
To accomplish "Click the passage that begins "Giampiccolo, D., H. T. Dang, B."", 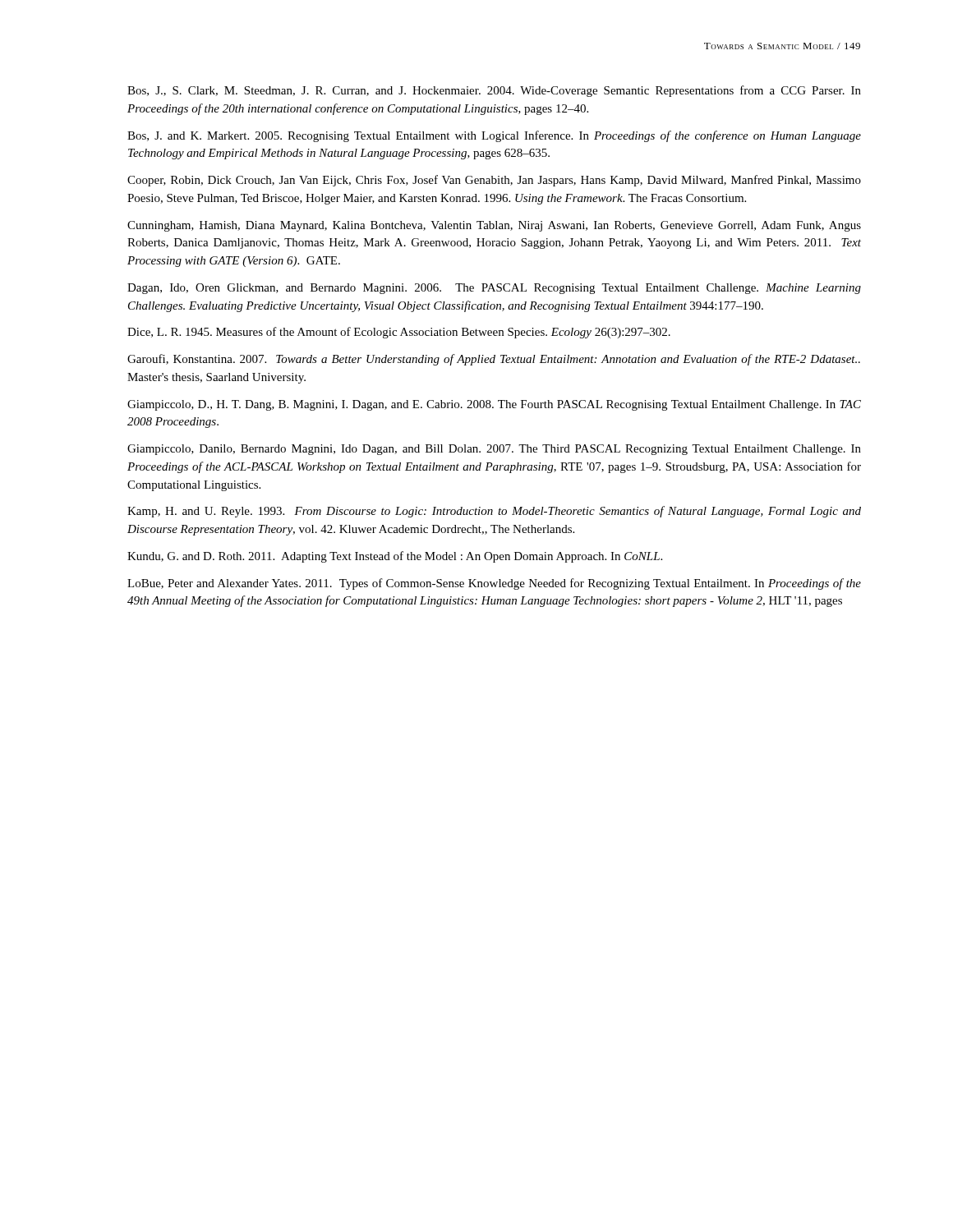I will pos(494,413).
